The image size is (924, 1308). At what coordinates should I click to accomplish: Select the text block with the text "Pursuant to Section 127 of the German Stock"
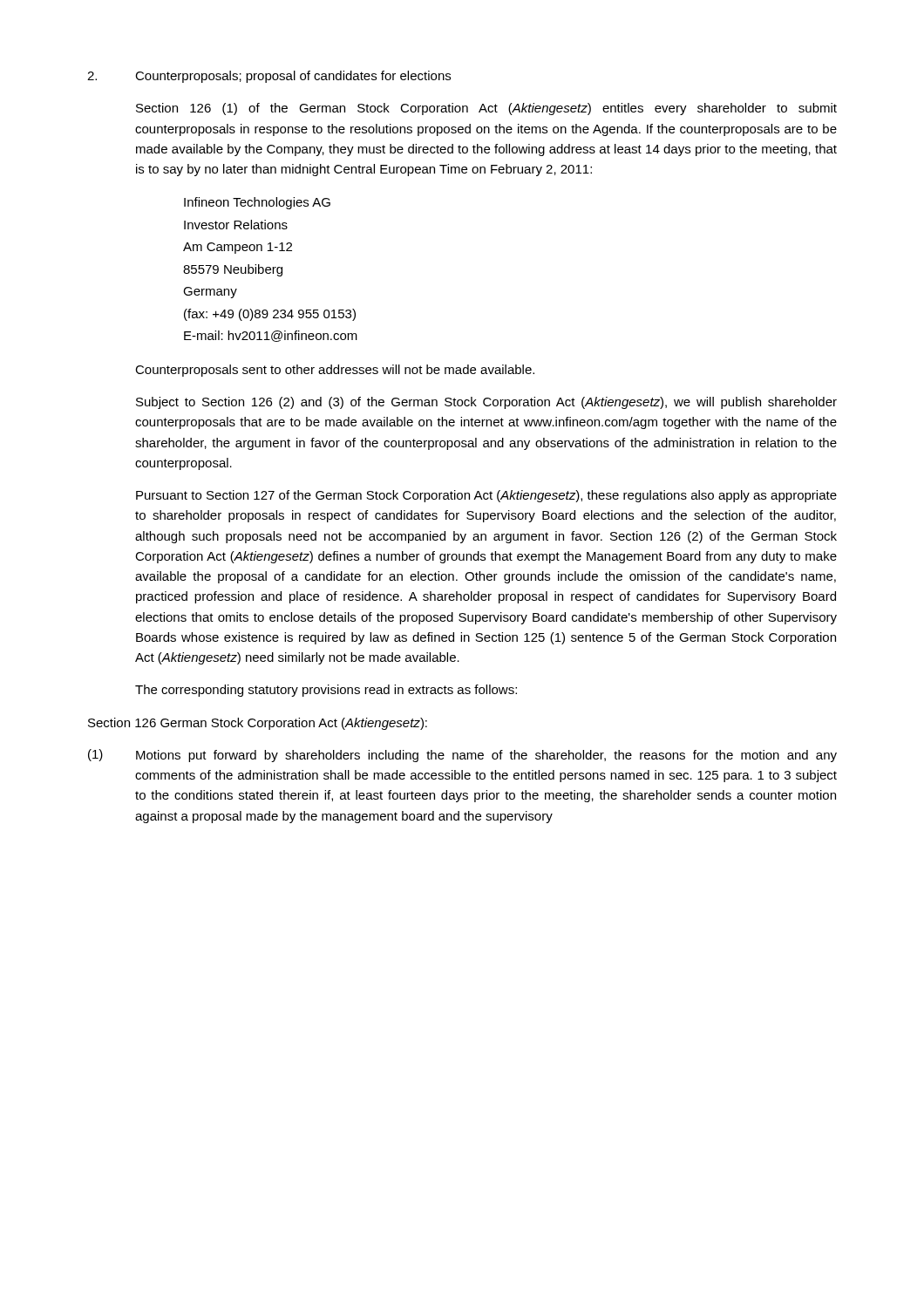coord(486,576)
